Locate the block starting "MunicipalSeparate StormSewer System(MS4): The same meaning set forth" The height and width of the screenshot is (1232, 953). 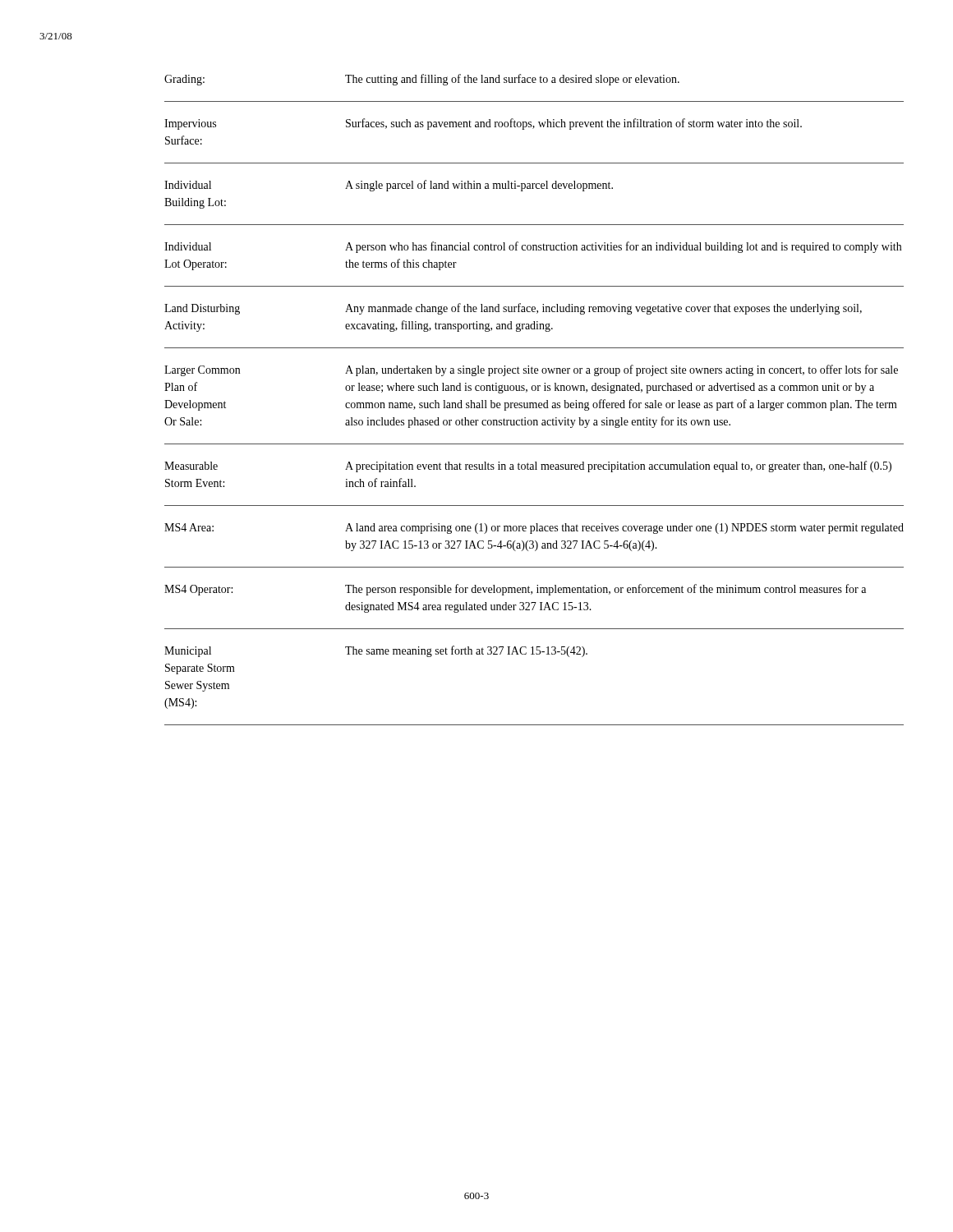[376, 651]
